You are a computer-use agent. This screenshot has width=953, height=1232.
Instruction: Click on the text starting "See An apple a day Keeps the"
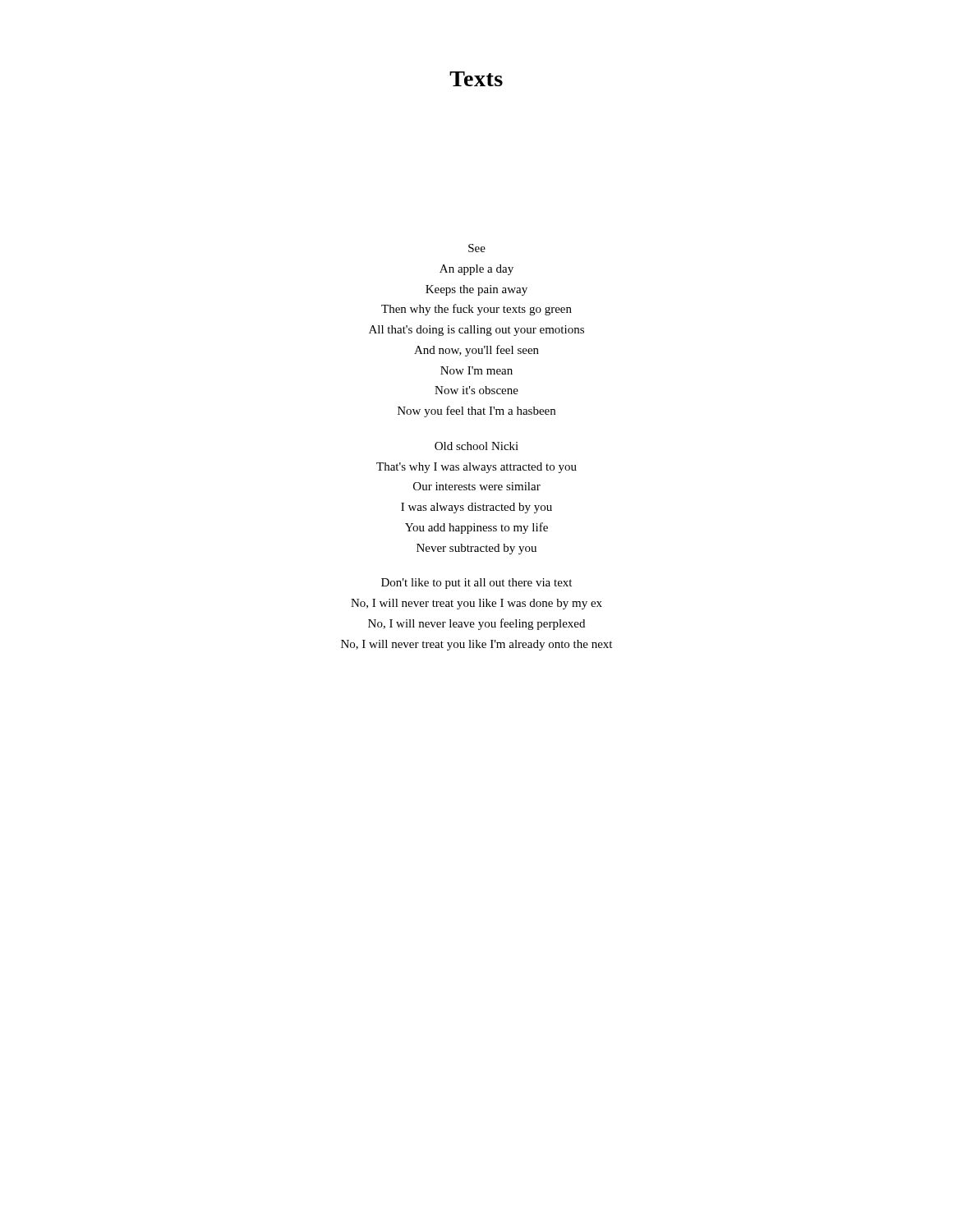(x=476, y=446)
